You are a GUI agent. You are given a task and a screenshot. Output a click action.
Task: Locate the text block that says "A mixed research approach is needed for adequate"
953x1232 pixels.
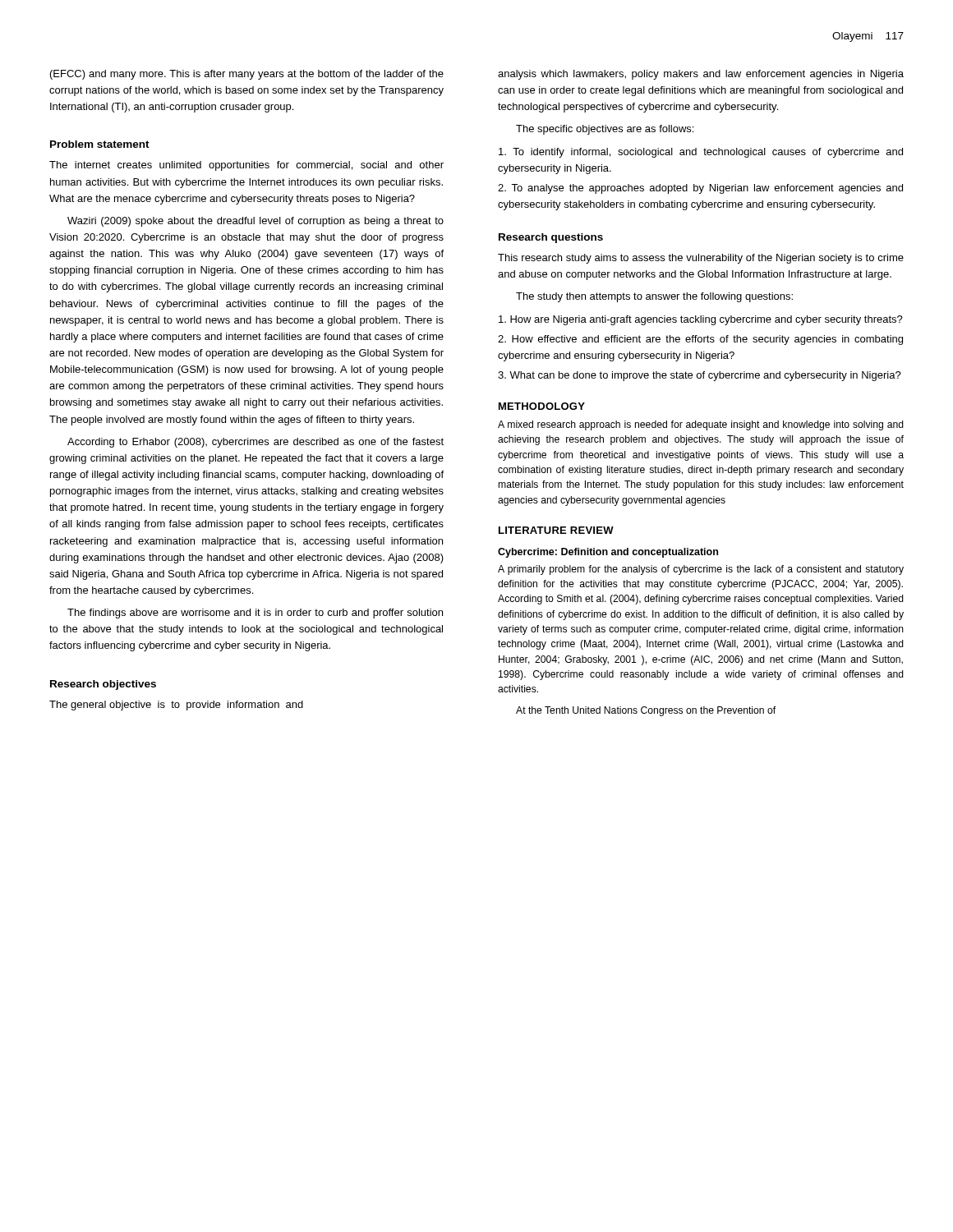pos(701,462)
